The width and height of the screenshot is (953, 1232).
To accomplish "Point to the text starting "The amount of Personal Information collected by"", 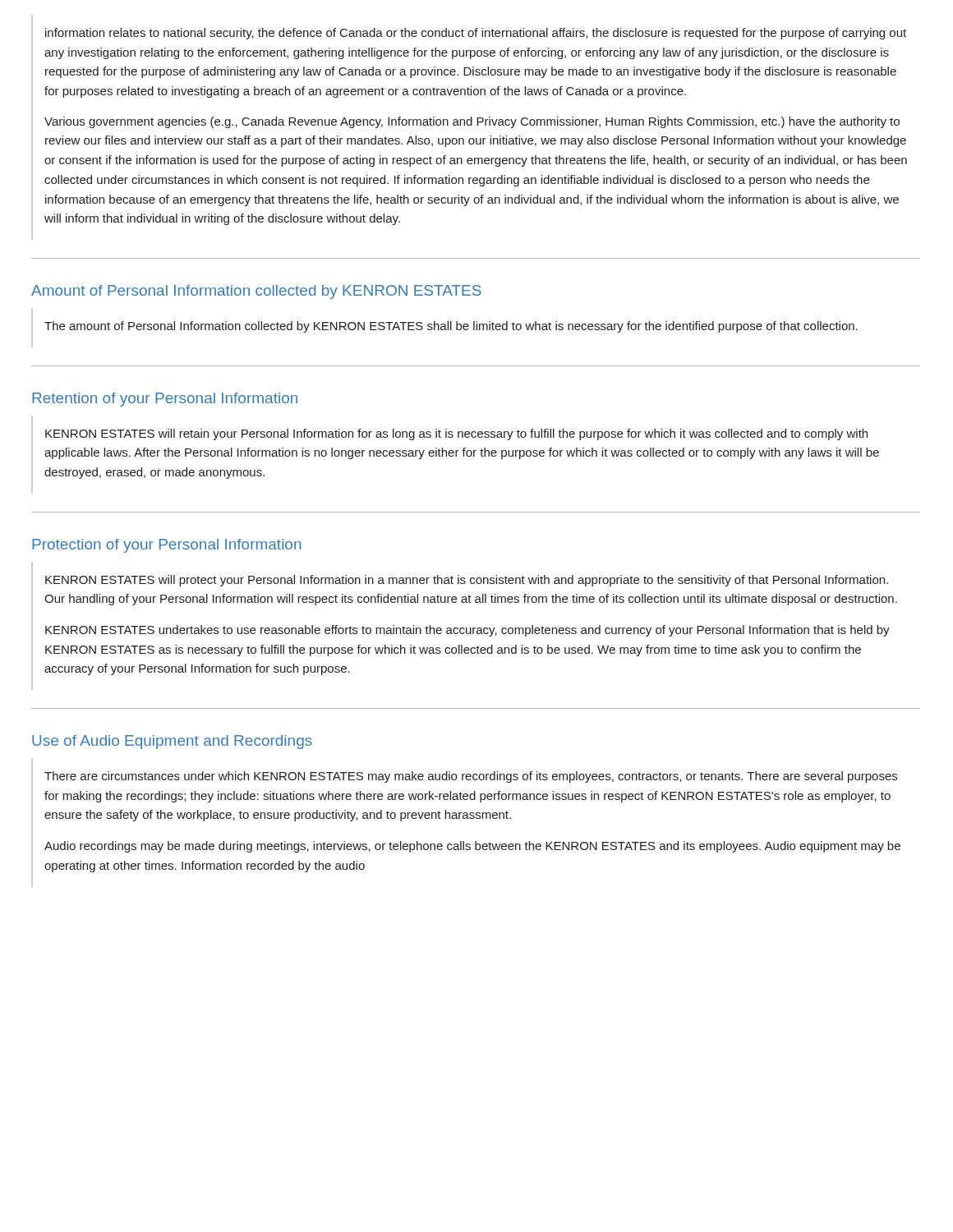I will click(x=476, y=327).
